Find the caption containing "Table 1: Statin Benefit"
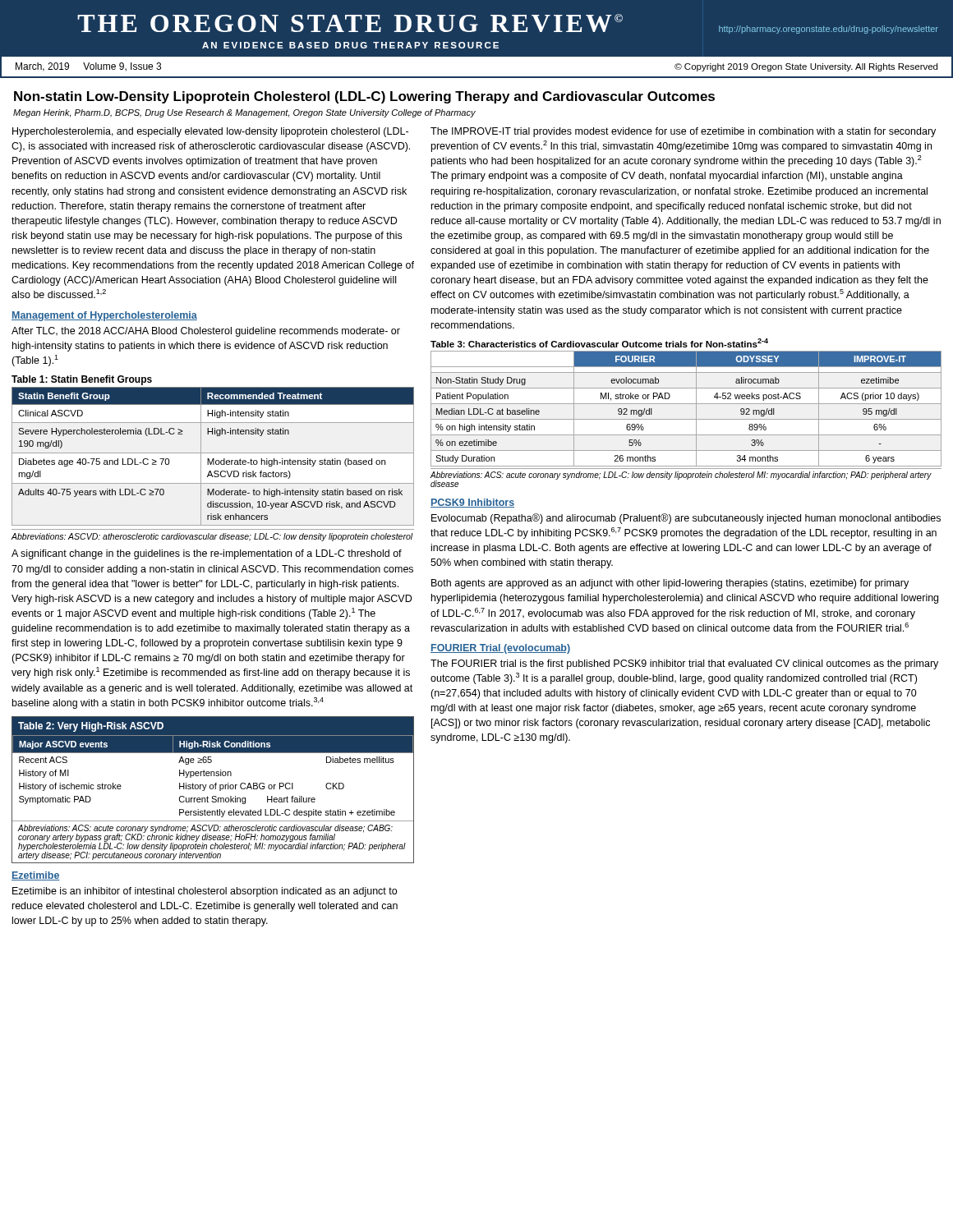Image resolution: width=953 pixels, height=1232 pixels. point(82,379)
